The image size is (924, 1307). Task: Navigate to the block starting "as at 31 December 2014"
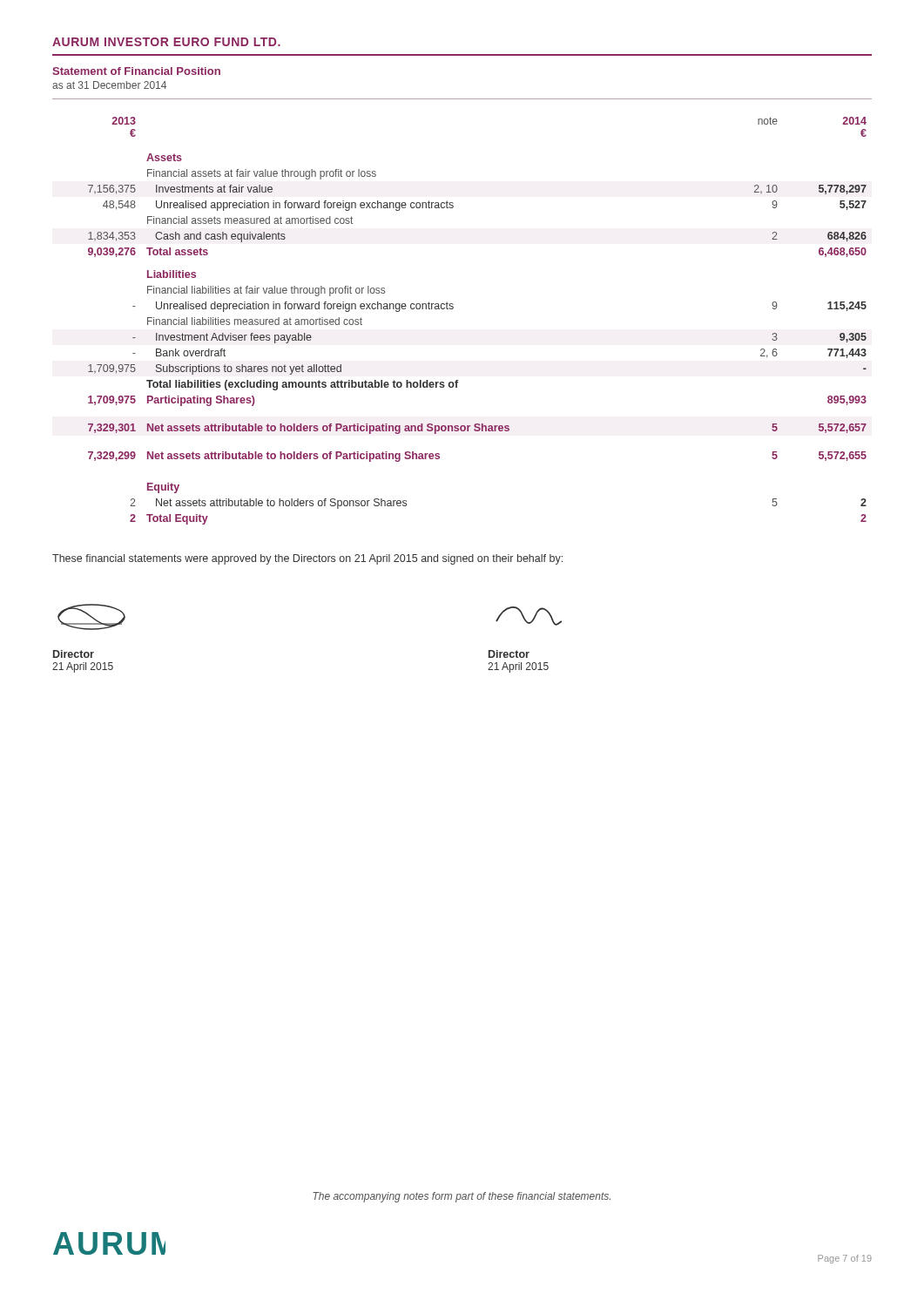tap(109, 85)
